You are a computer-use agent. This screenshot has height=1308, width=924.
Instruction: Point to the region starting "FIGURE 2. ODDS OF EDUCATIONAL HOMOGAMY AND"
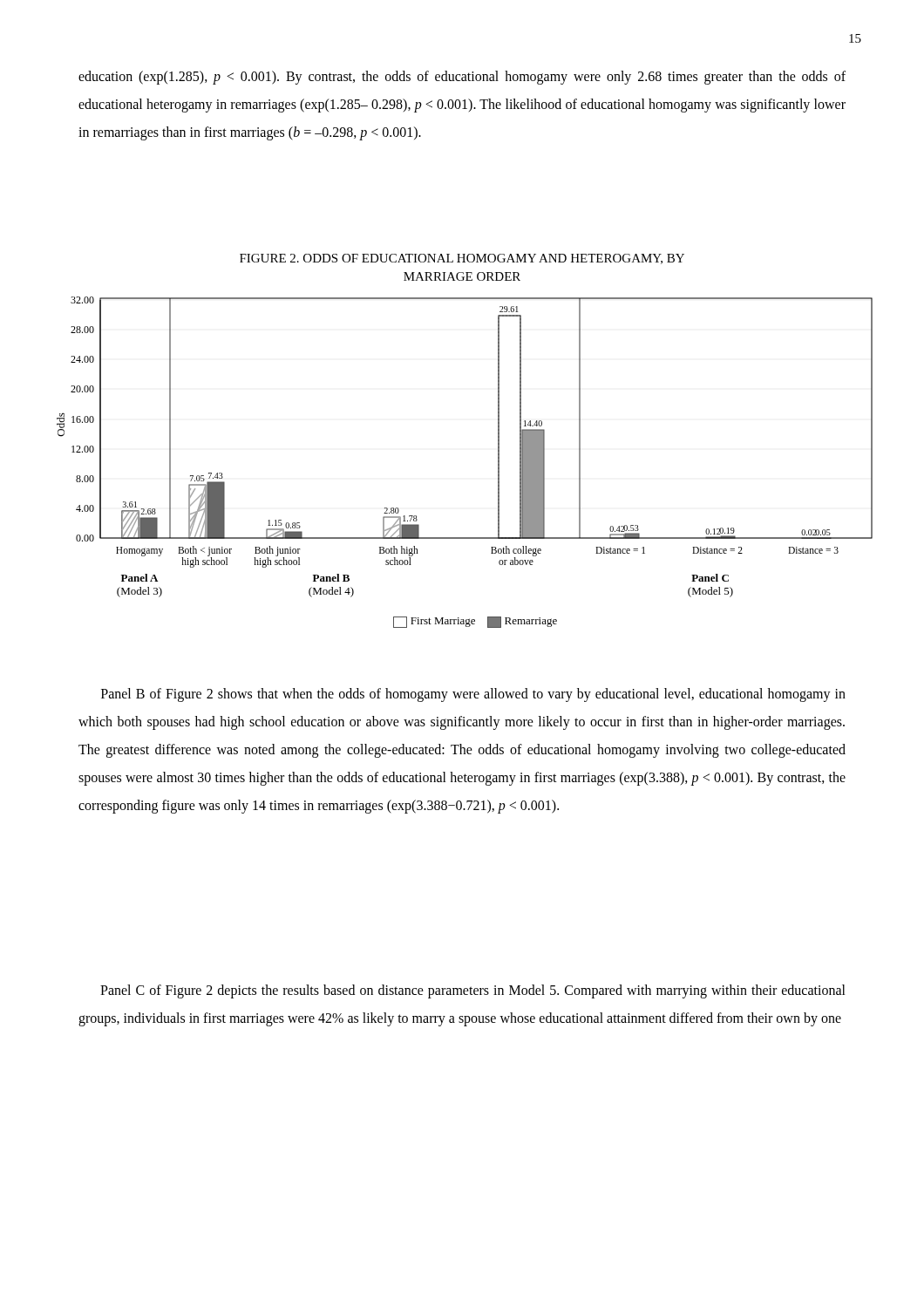click(x=462, y=267)
